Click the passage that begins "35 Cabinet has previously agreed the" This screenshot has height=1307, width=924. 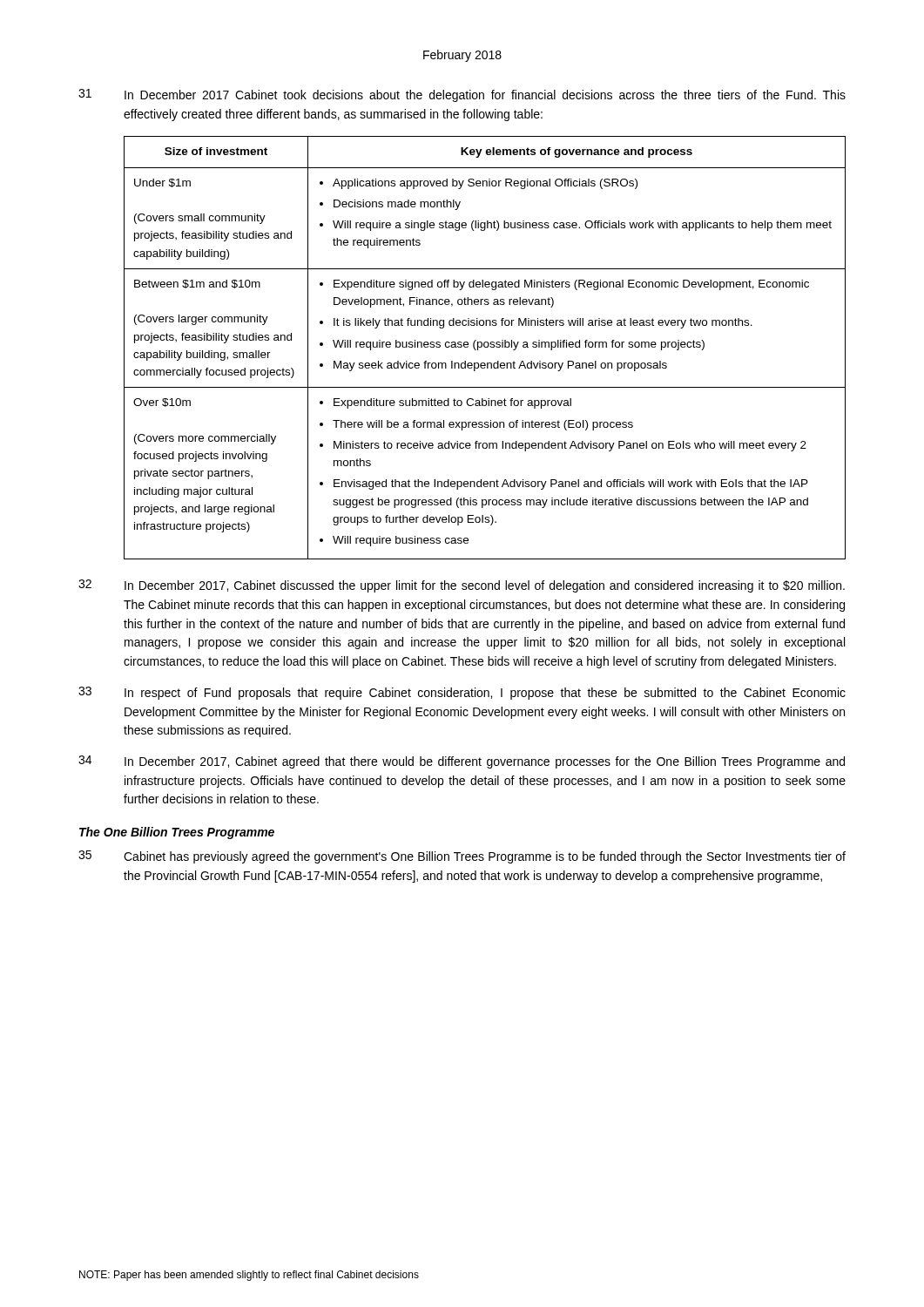(x=462, y=867)
